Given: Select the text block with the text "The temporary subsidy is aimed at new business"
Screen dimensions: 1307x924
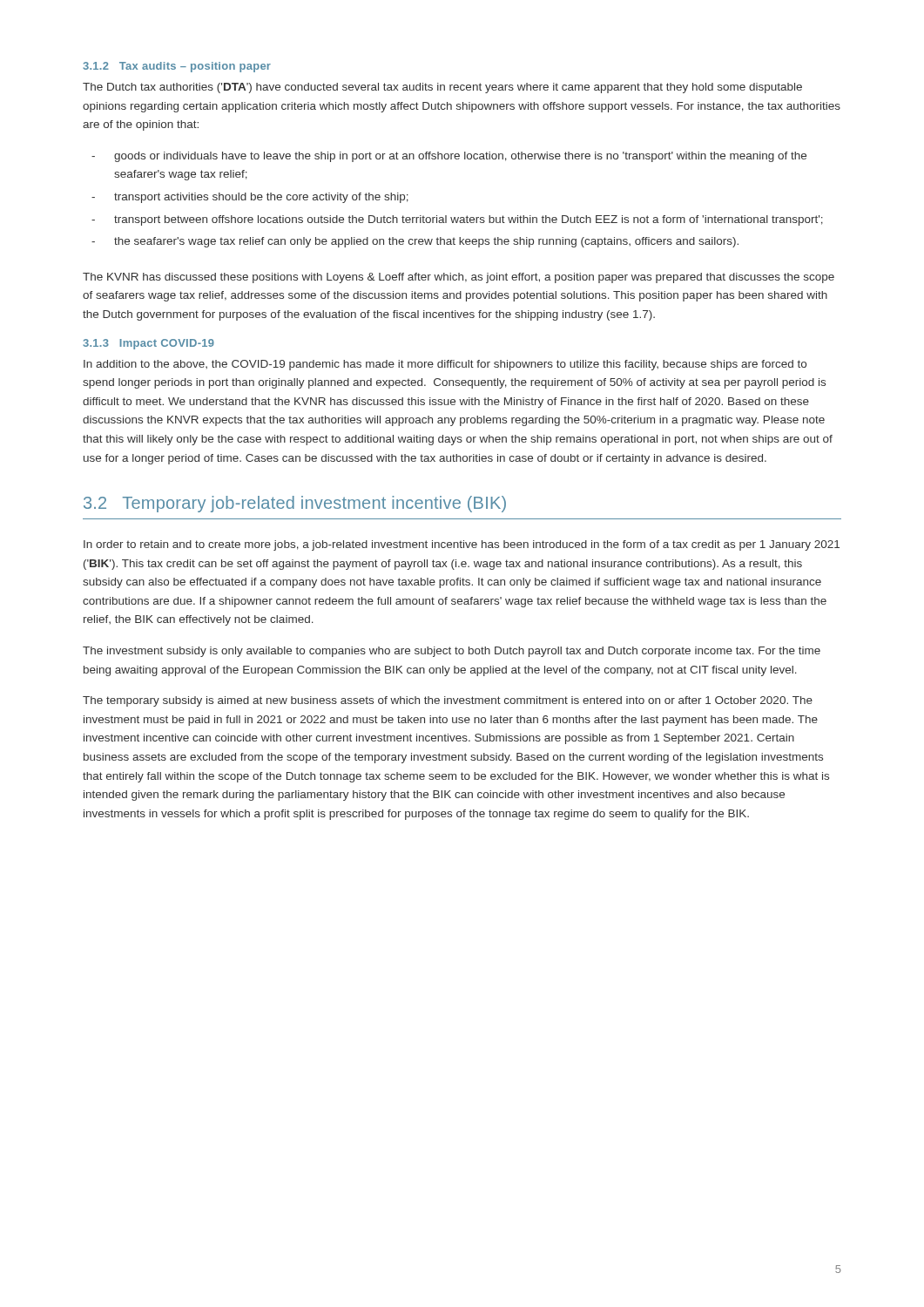Looking at the screenshot, I should pos(456,757).
